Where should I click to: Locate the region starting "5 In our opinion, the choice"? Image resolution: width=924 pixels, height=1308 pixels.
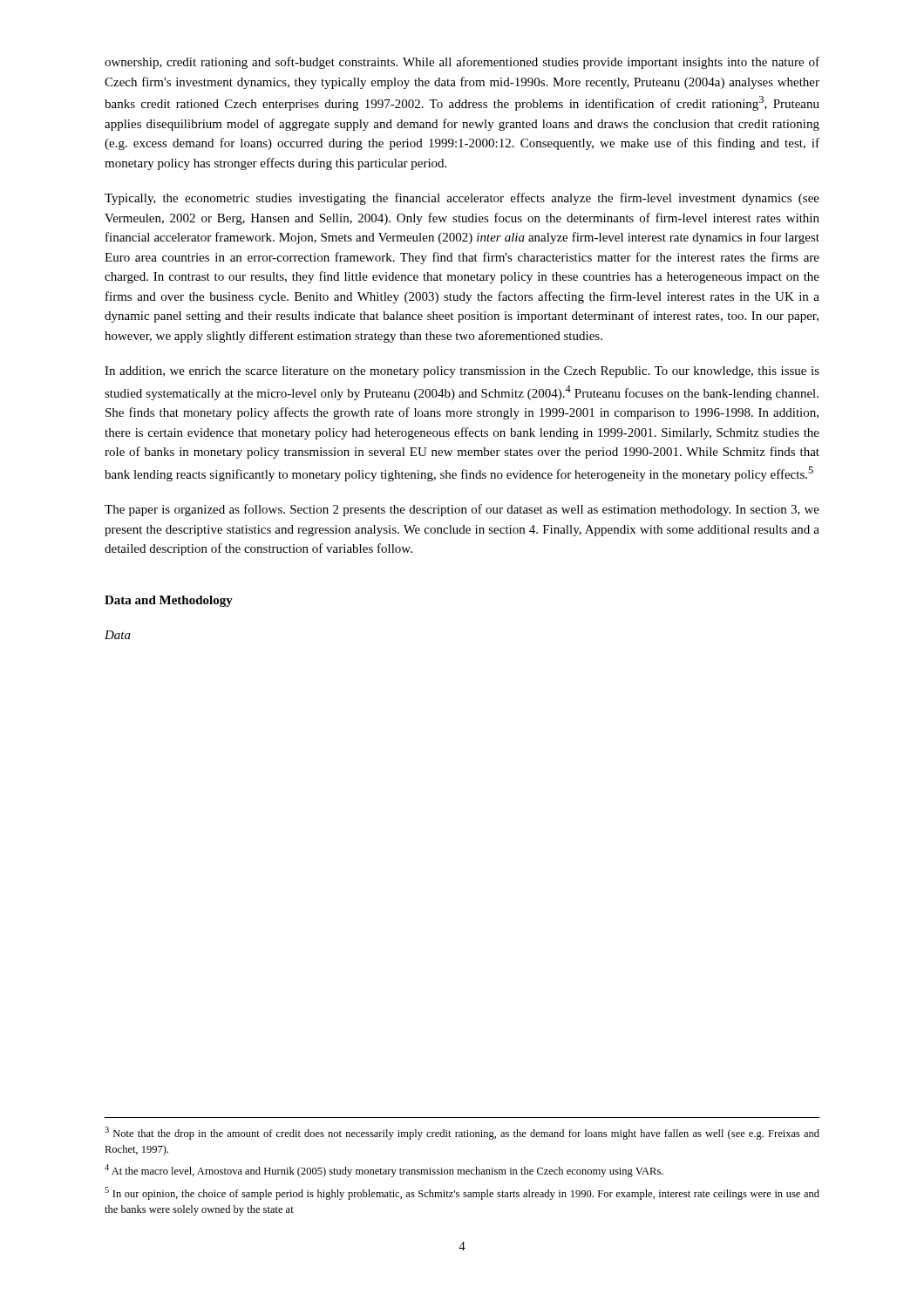point(462,1200)
